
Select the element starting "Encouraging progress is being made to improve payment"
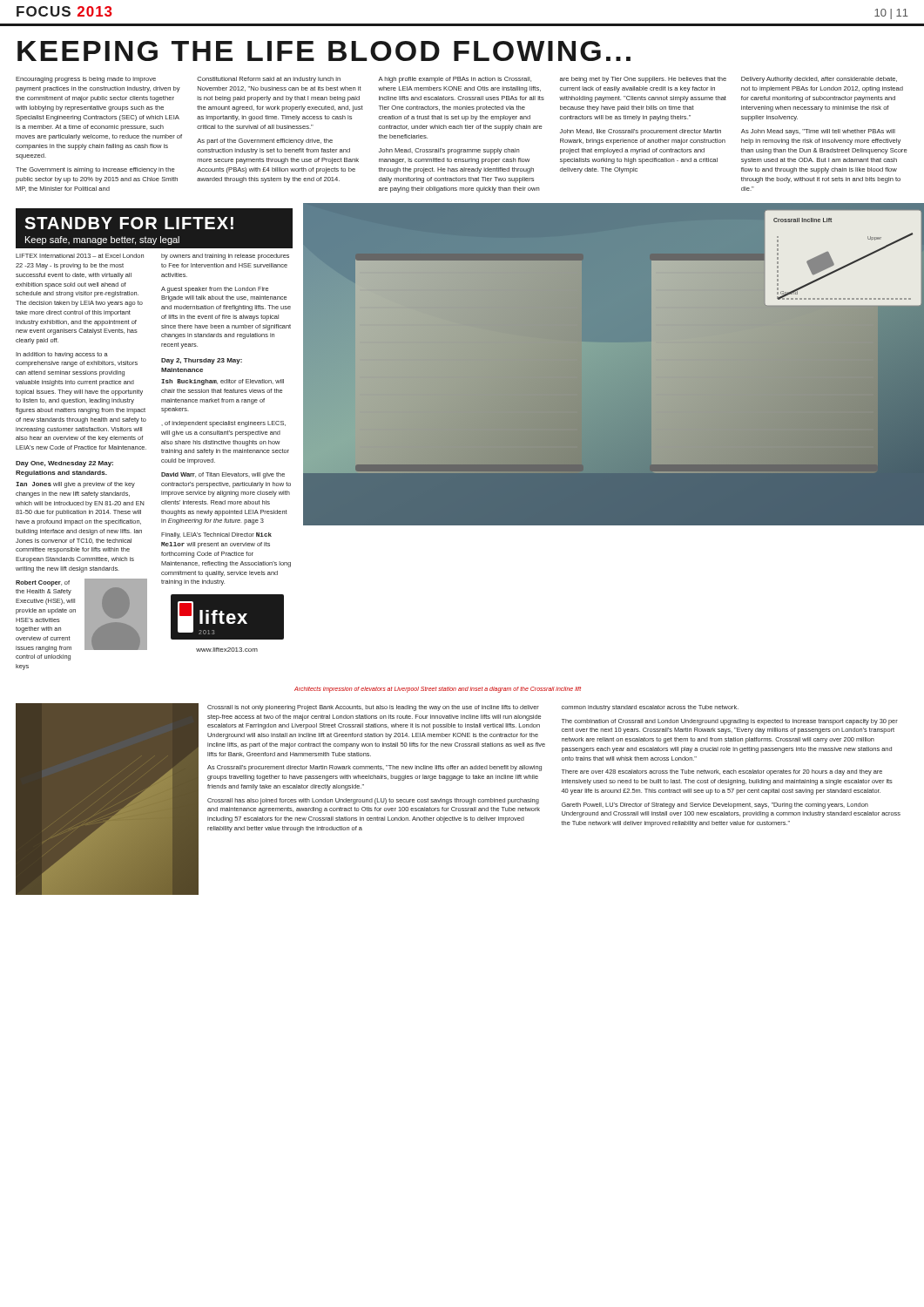click(x=99, y=134)
